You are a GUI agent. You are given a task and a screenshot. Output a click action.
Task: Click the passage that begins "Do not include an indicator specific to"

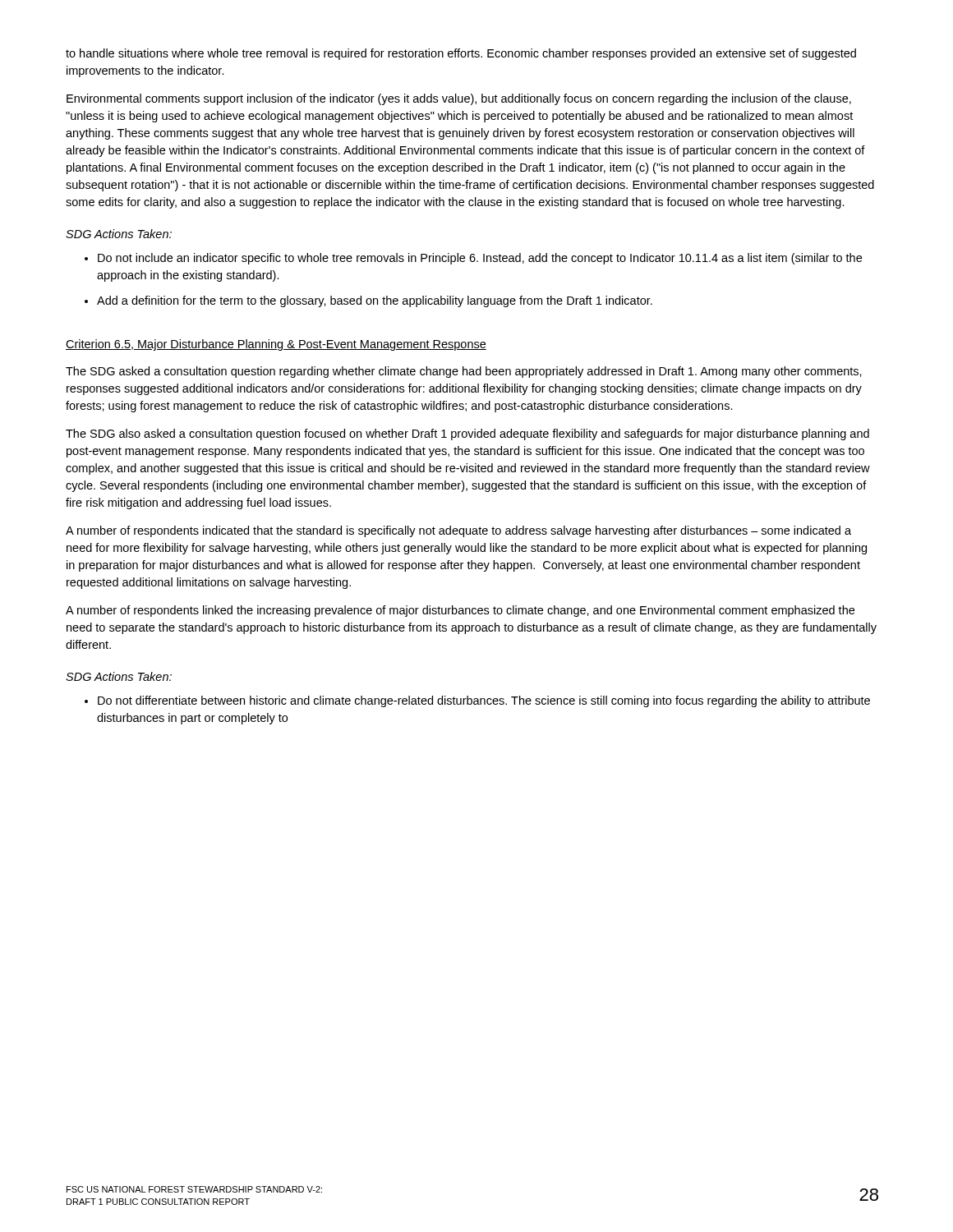pos(480,267)
